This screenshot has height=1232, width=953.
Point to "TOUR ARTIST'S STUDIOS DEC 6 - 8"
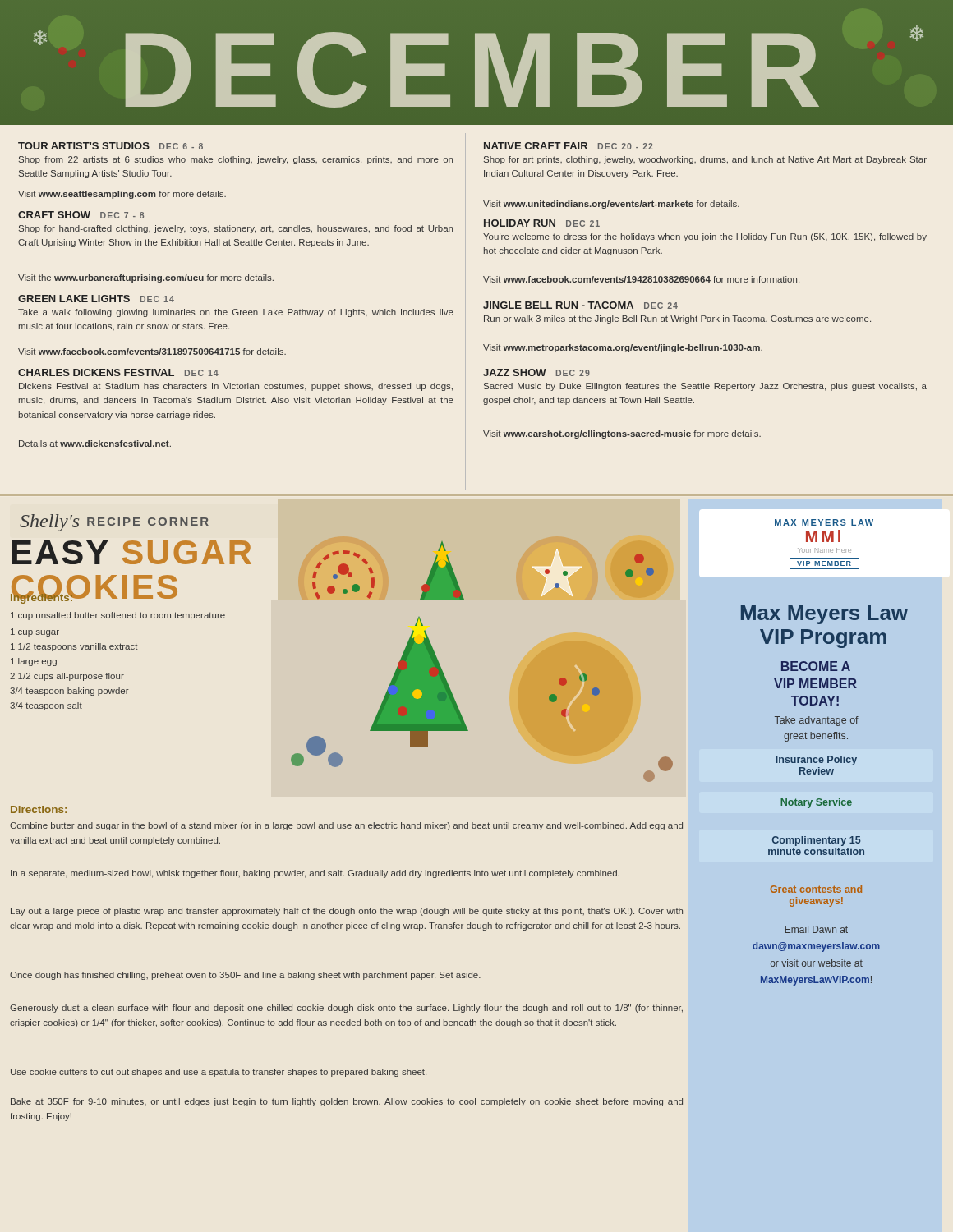tap(111, 145)
